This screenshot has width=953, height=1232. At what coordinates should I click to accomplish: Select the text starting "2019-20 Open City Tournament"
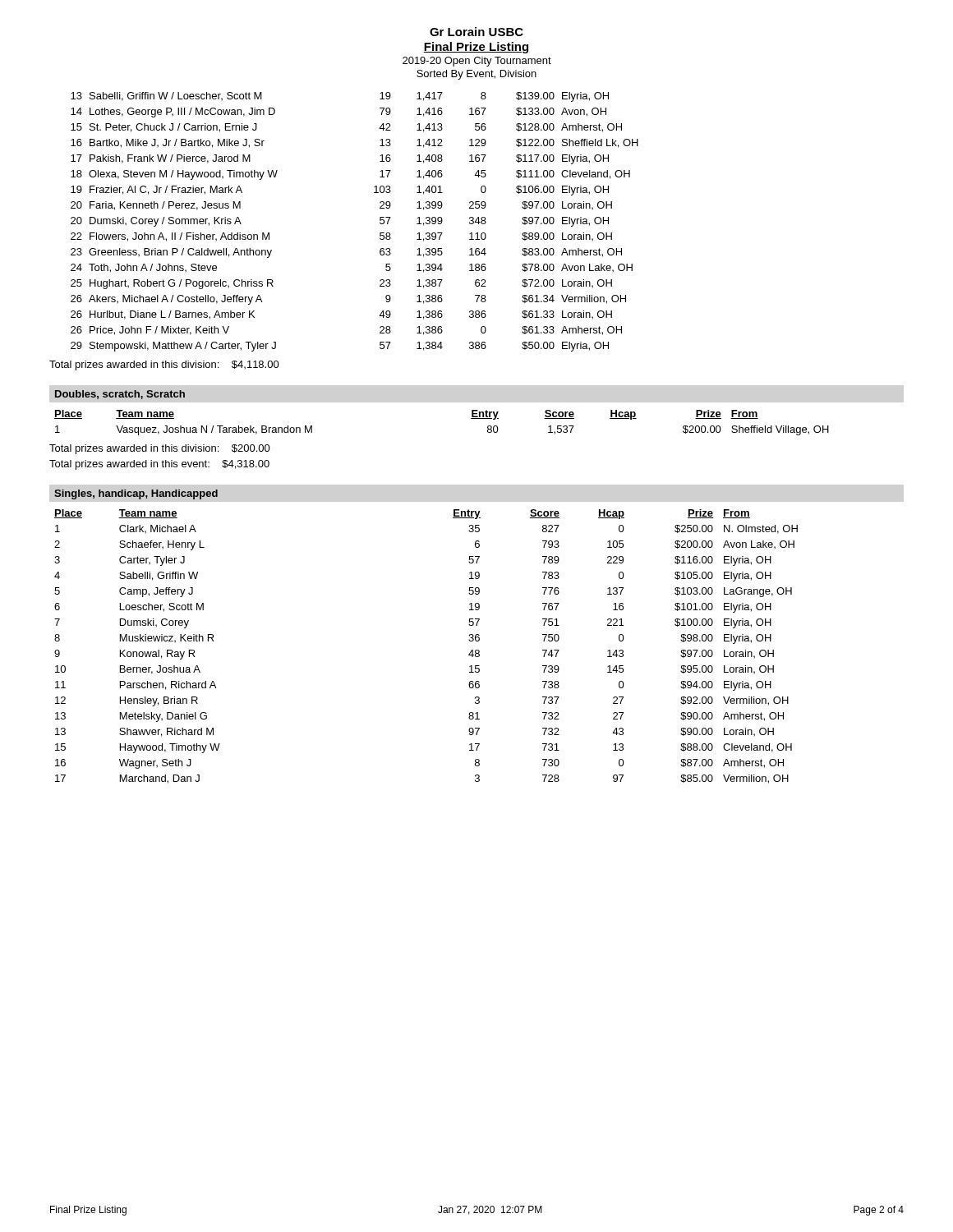(x=476, y=60)
